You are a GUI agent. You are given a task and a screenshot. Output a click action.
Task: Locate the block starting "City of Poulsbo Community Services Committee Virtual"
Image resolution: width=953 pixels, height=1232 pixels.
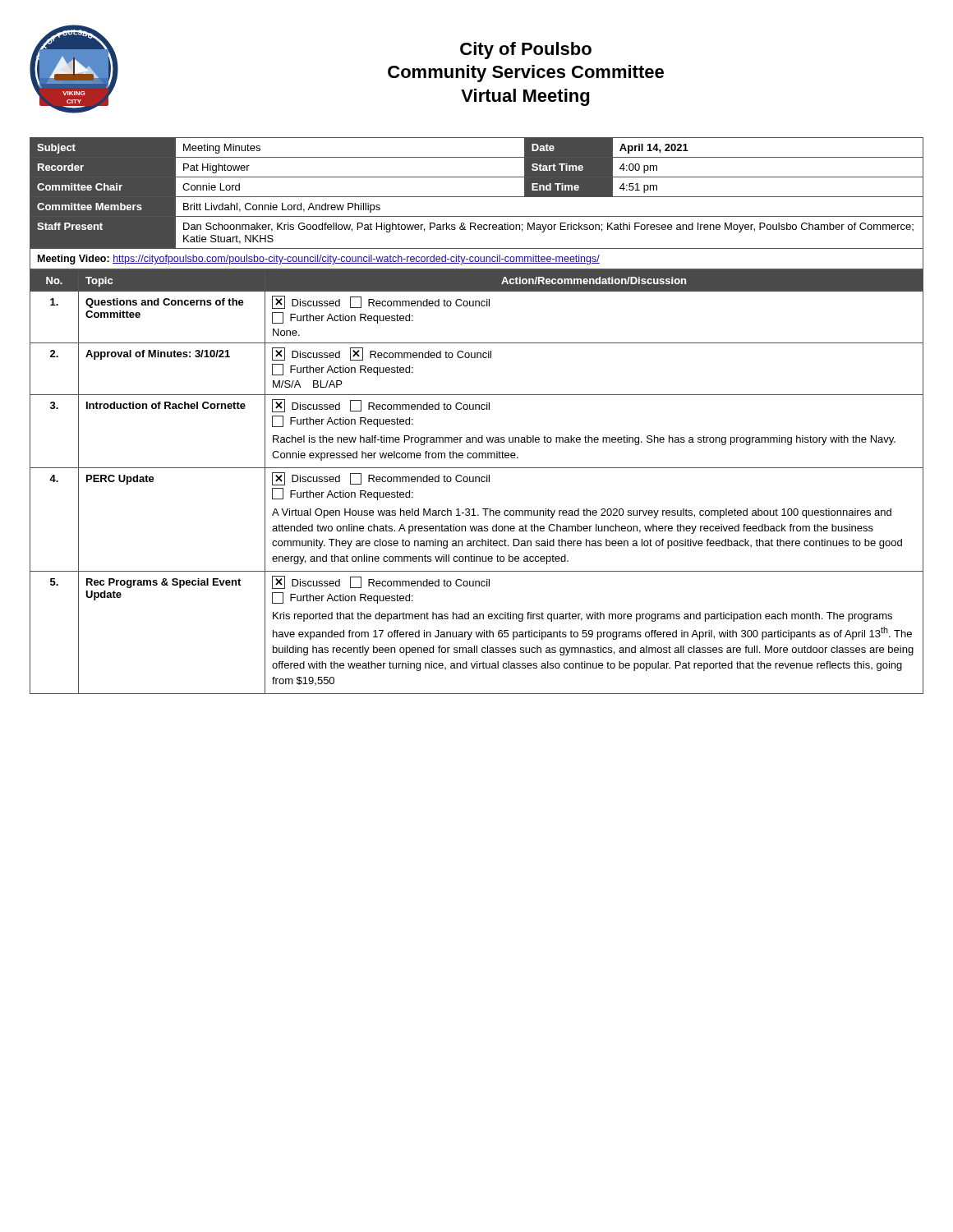(x=526, y=73)
